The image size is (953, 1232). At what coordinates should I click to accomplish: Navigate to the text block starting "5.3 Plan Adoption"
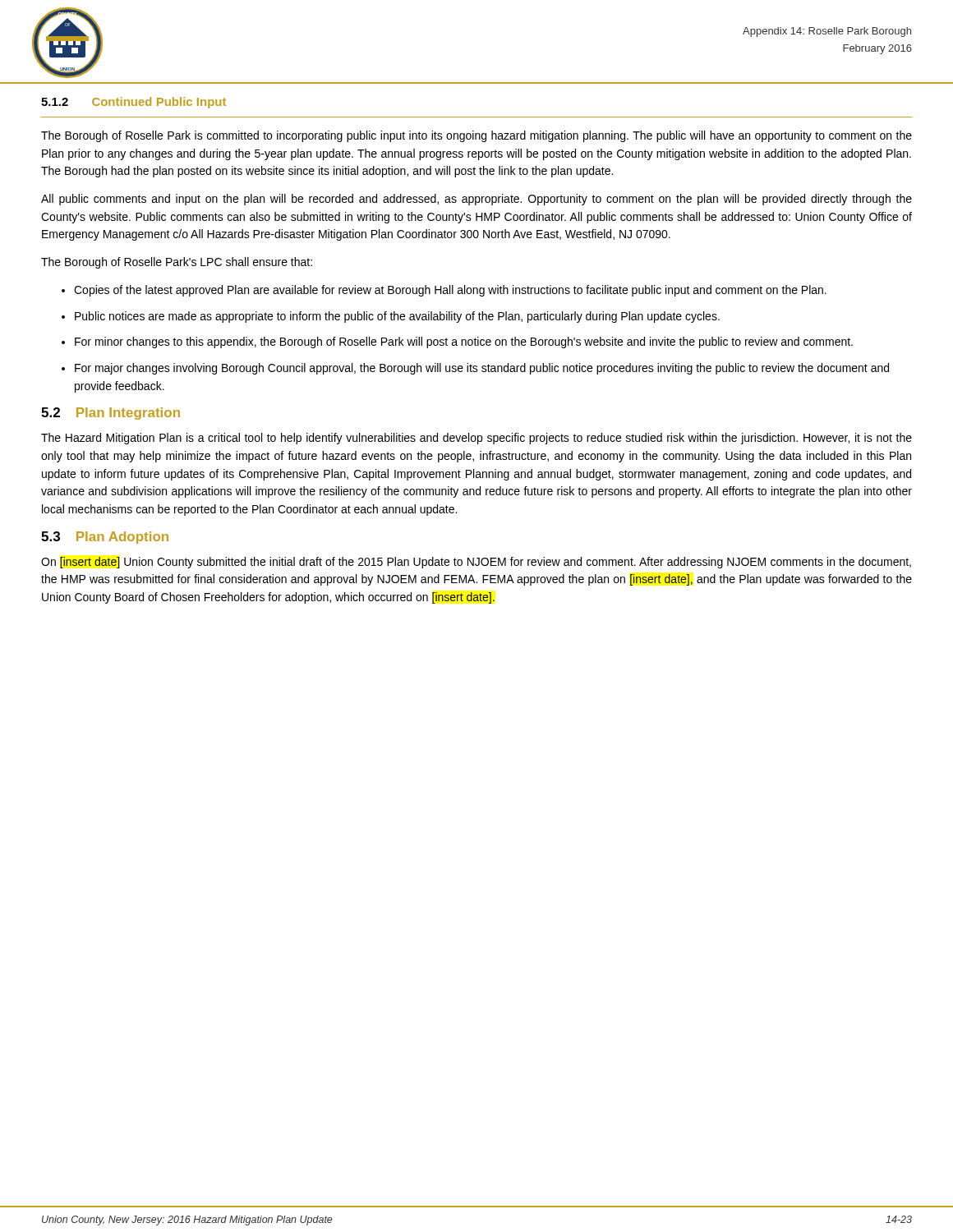tap(105, 537)
